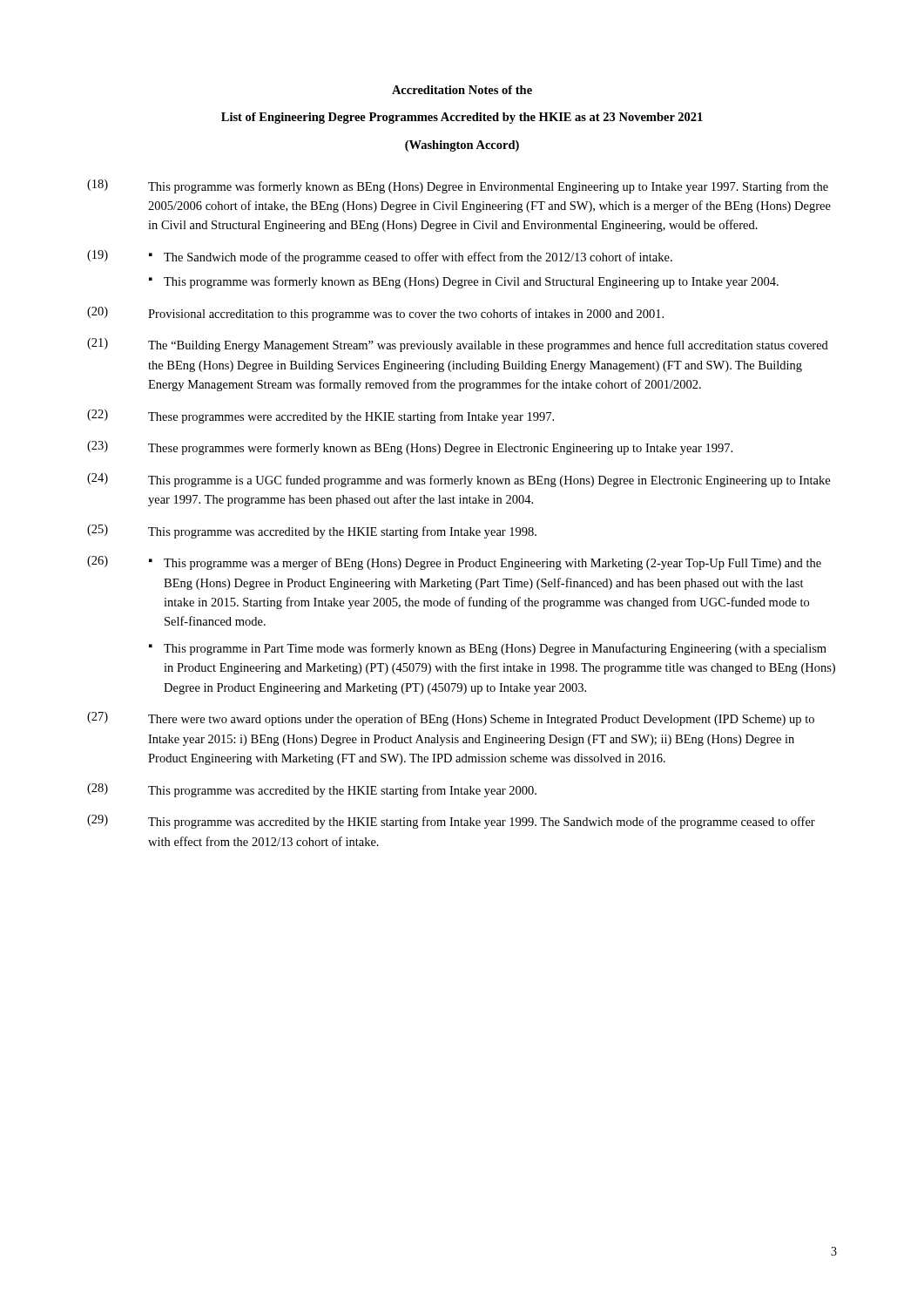Where is the passage that starts "(23) These programmes were formerly known as"?

[462, 448]
